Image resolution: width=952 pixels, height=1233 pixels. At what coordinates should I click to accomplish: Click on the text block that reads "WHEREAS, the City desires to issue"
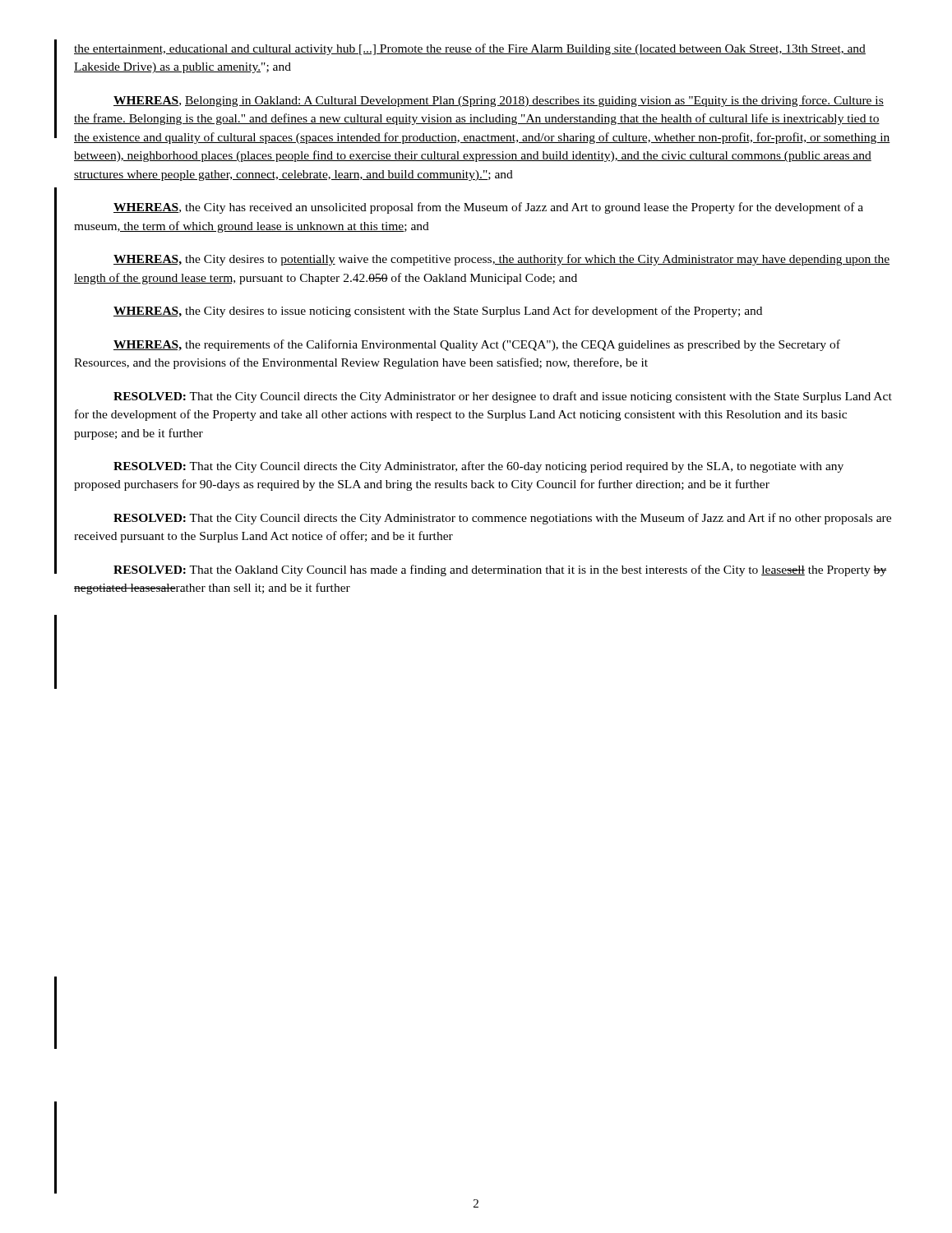(438, 310)
